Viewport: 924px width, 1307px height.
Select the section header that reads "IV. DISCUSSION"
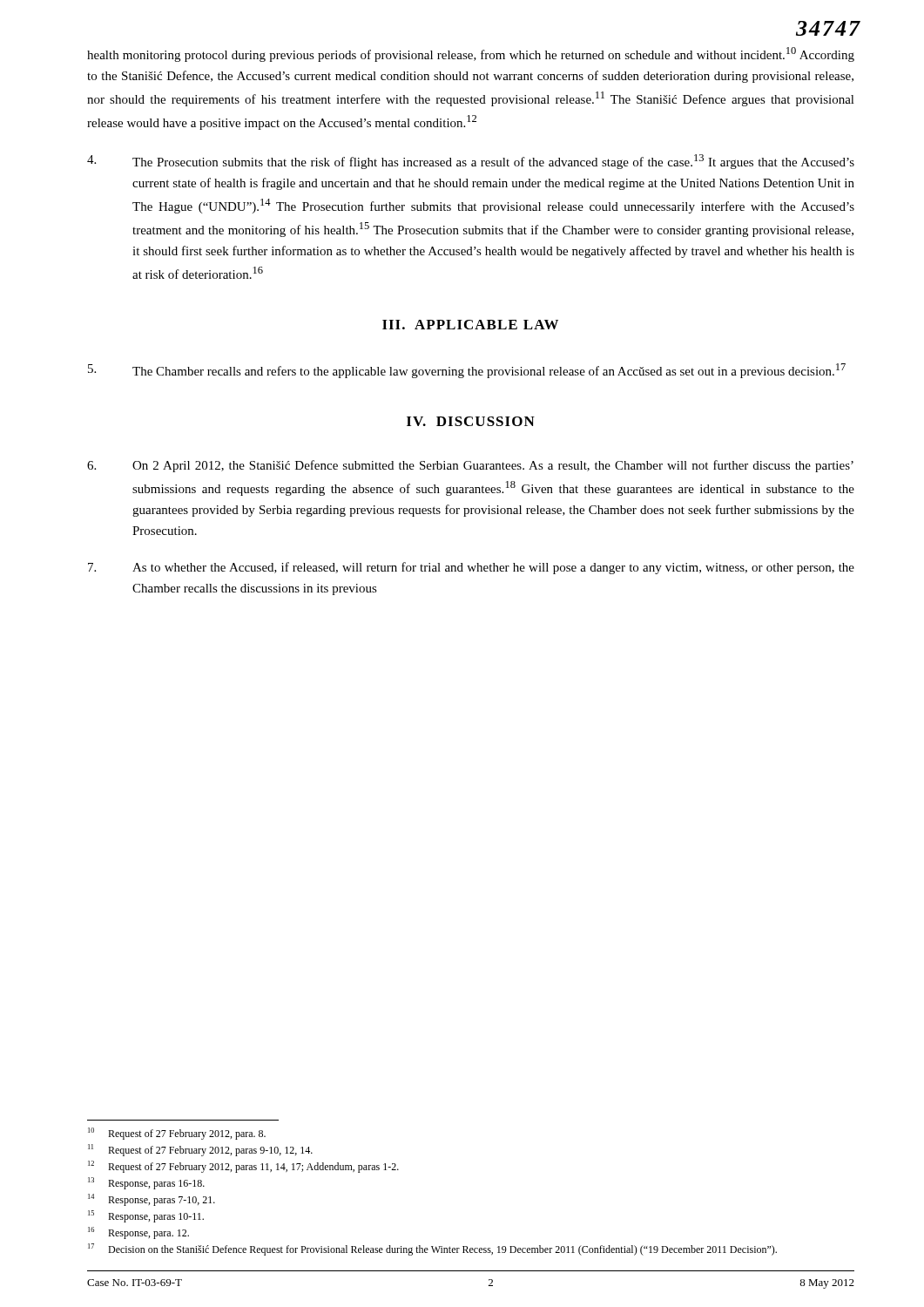click(471, 421)
